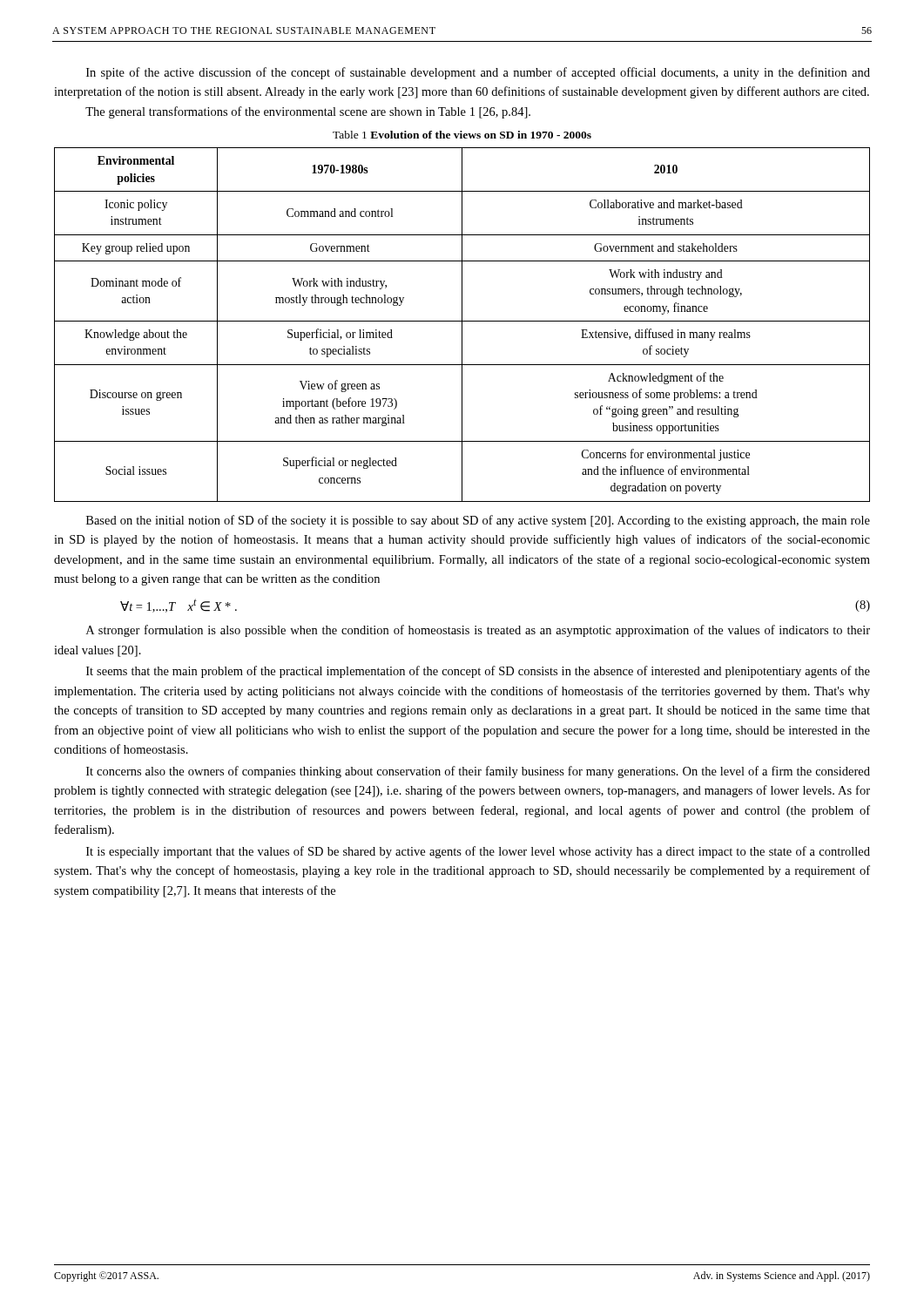Image resolution: width=924 pixels, height=1307 pixels.
Task: Locate the element starting "∀t = 1,...,T xt ∈ X *"
Action: click(x=172, y=605)
